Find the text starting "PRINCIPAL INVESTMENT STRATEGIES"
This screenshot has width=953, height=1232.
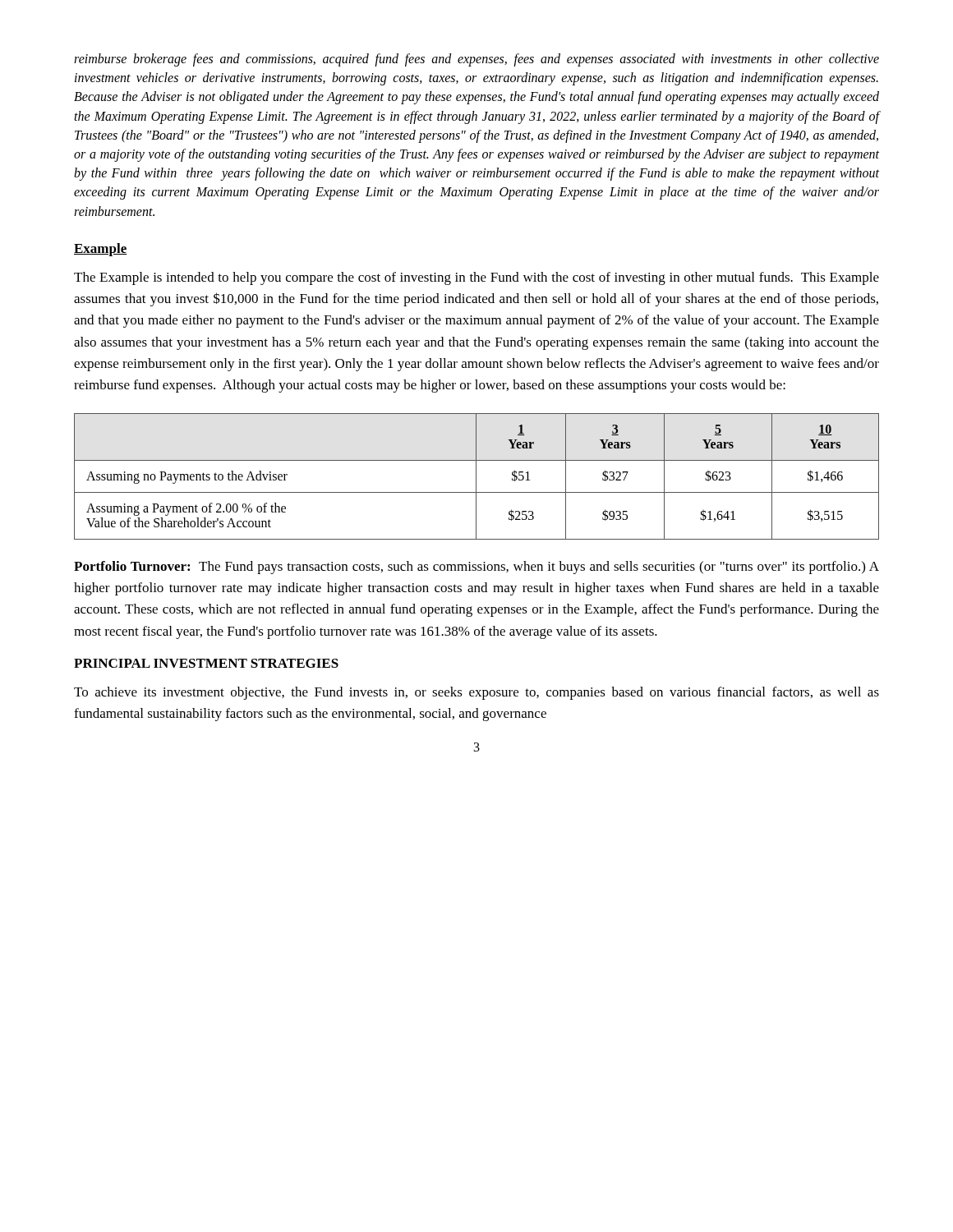(206, 663)
